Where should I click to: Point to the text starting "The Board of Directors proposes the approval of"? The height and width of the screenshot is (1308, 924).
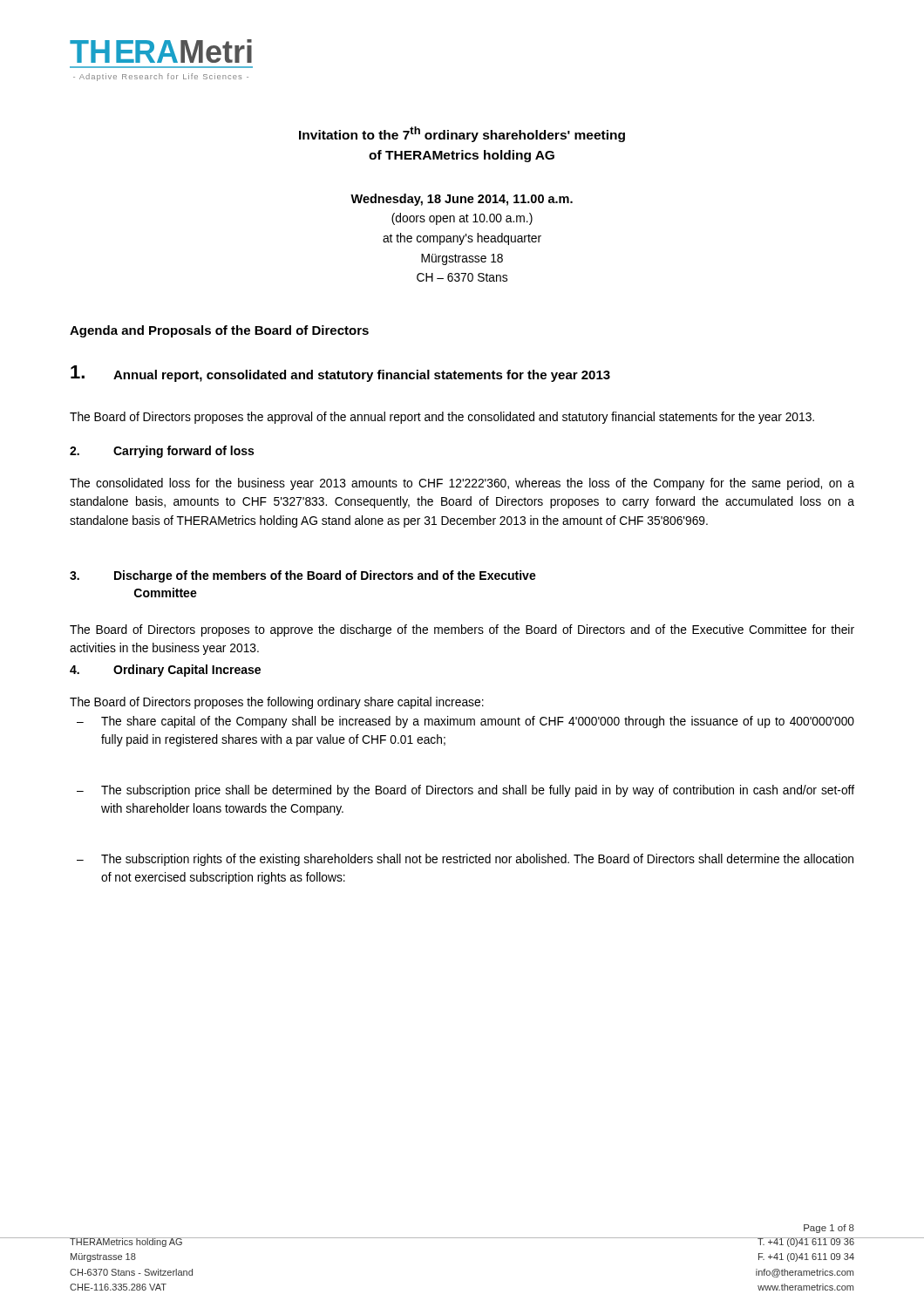click(x=442, y=417)
